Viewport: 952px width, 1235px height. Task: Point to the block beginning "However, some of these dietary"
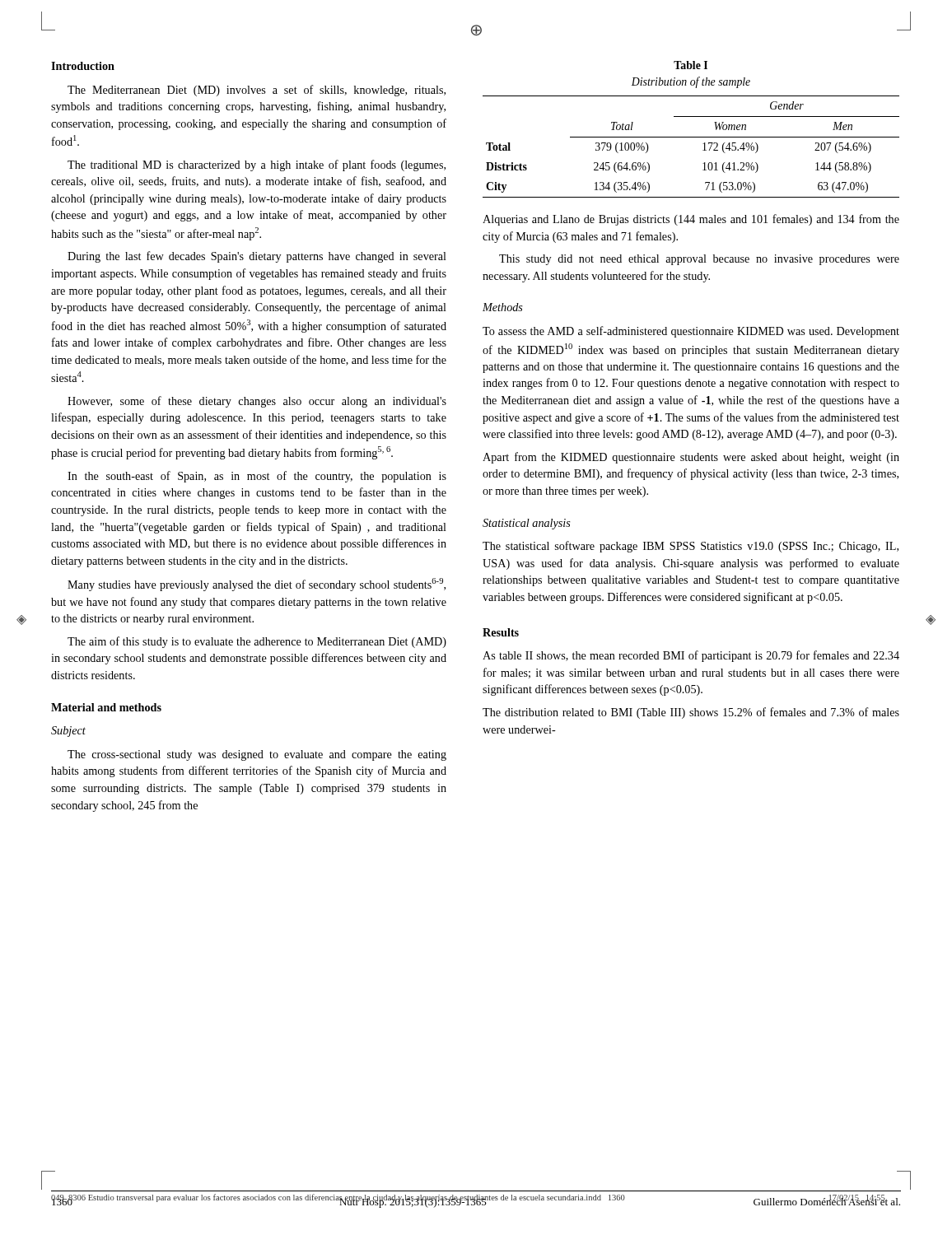249,427
